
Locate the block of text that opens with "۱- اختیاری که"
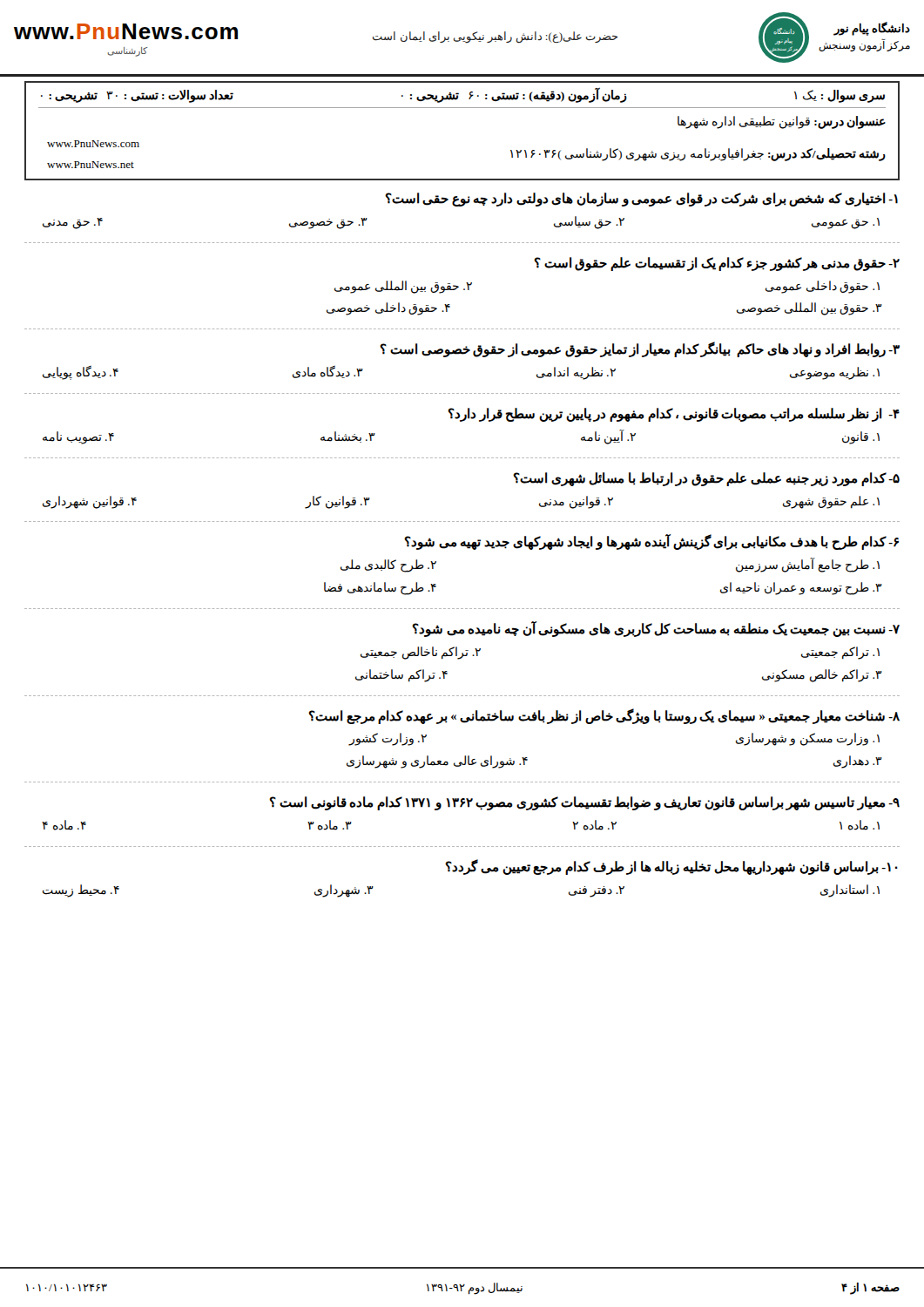462,210
